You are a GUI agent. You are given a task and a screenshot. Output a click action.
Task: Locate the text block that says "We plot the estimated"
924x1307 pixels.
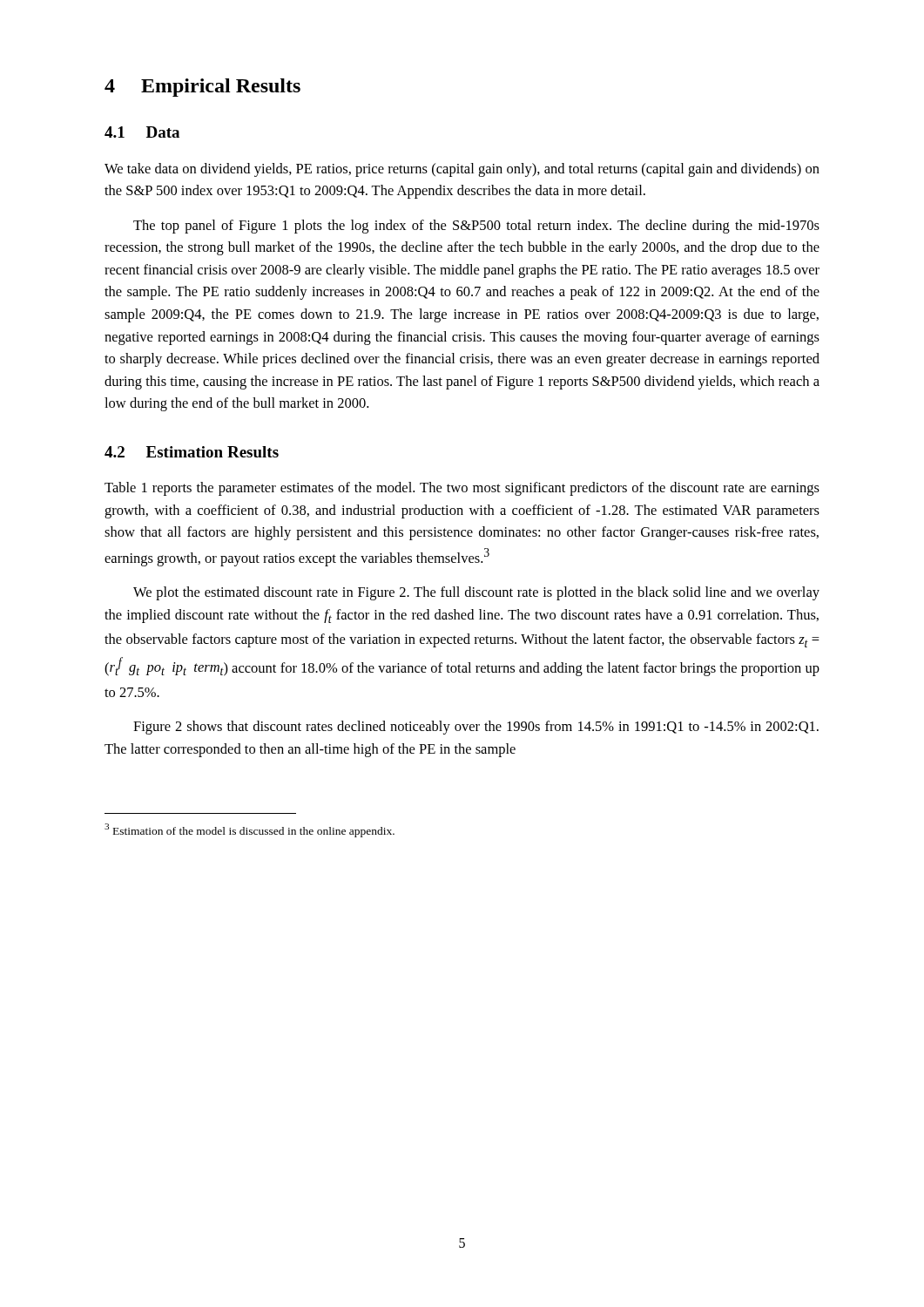[x=462, y=642]
